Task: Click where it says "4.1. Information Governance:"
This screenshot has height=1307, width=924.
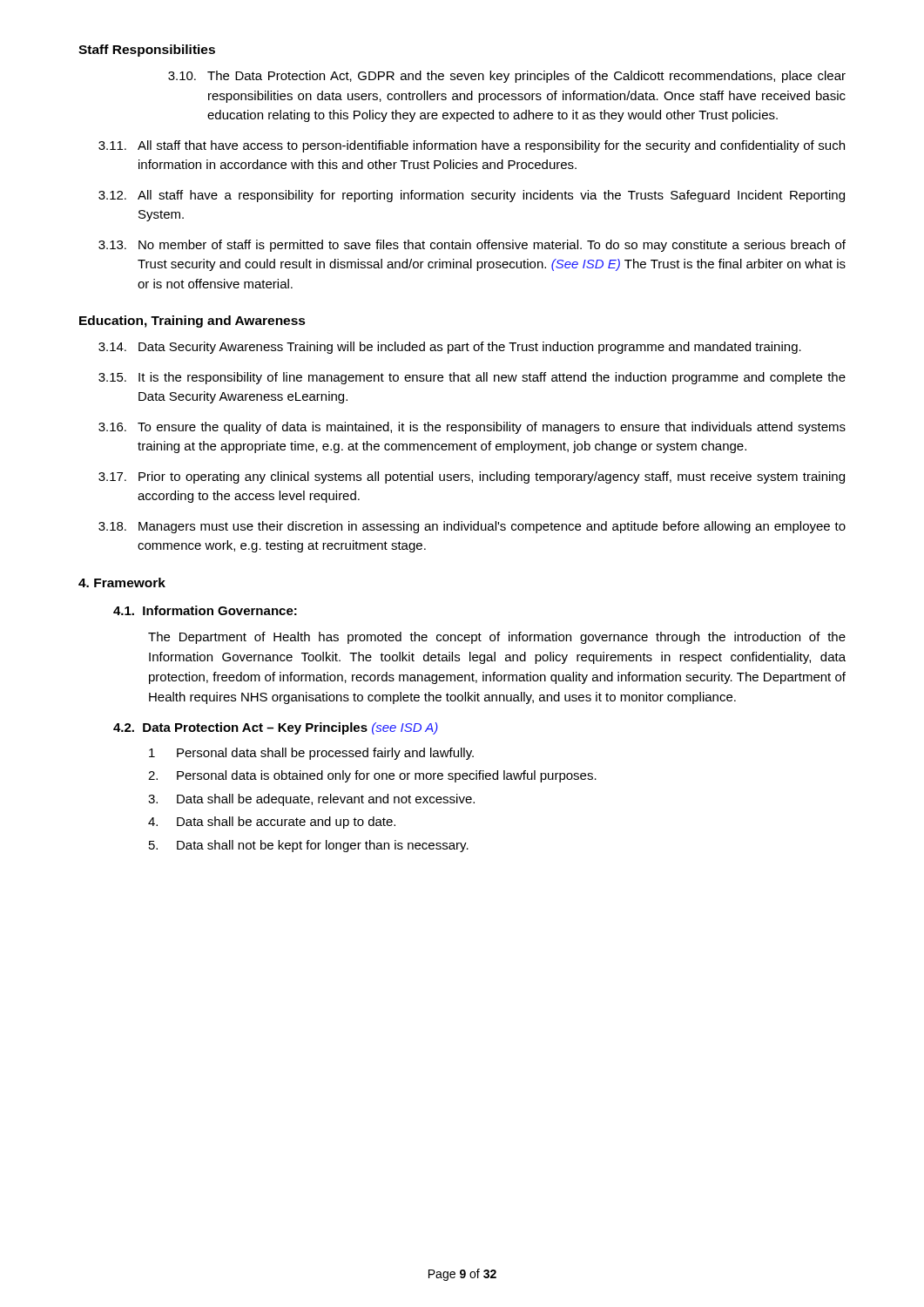Action: click(x=205, y=610)
